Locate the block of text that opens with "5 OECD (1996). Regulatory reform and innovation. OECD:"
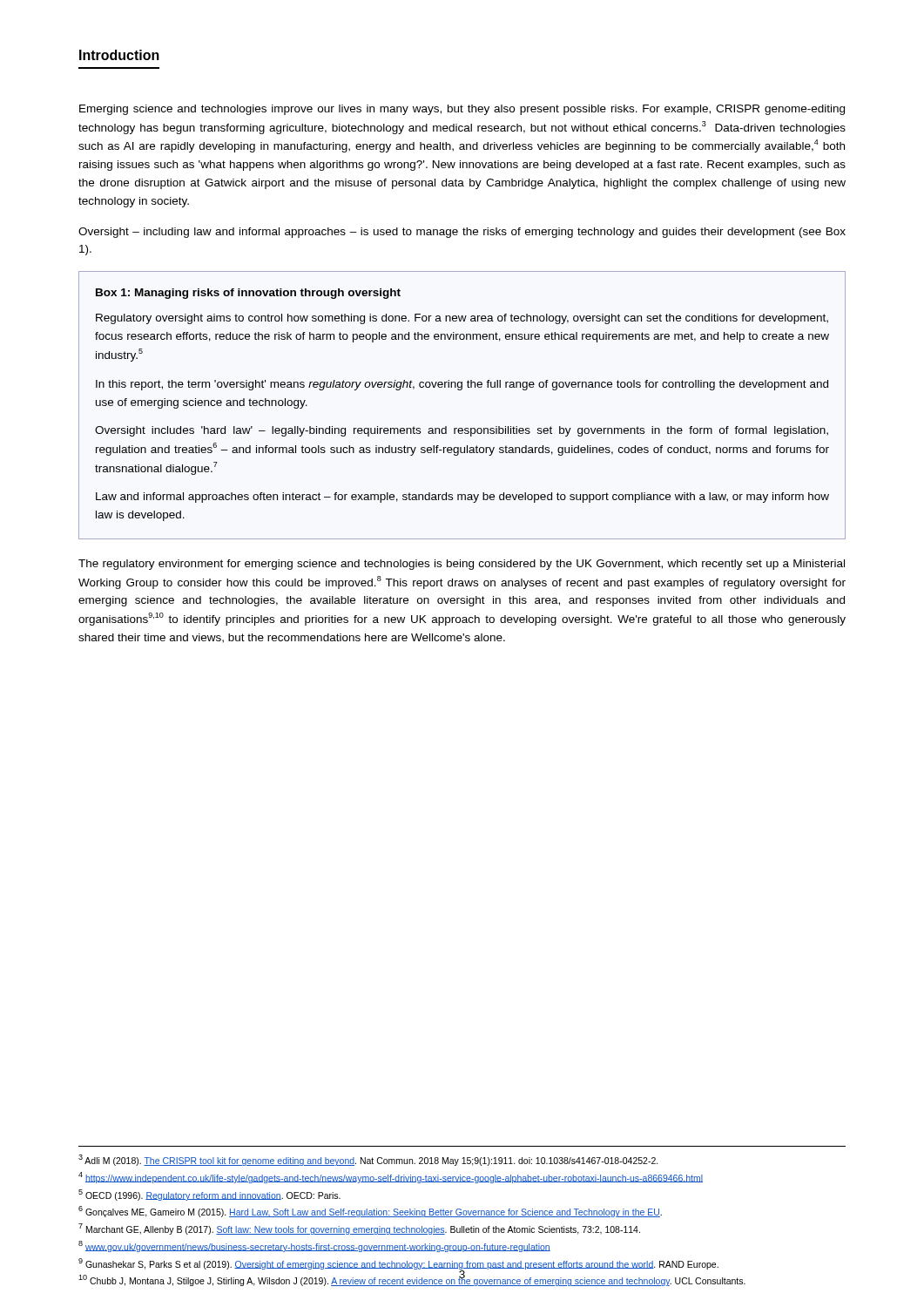924x1307 pixels. coord(210,1194)
